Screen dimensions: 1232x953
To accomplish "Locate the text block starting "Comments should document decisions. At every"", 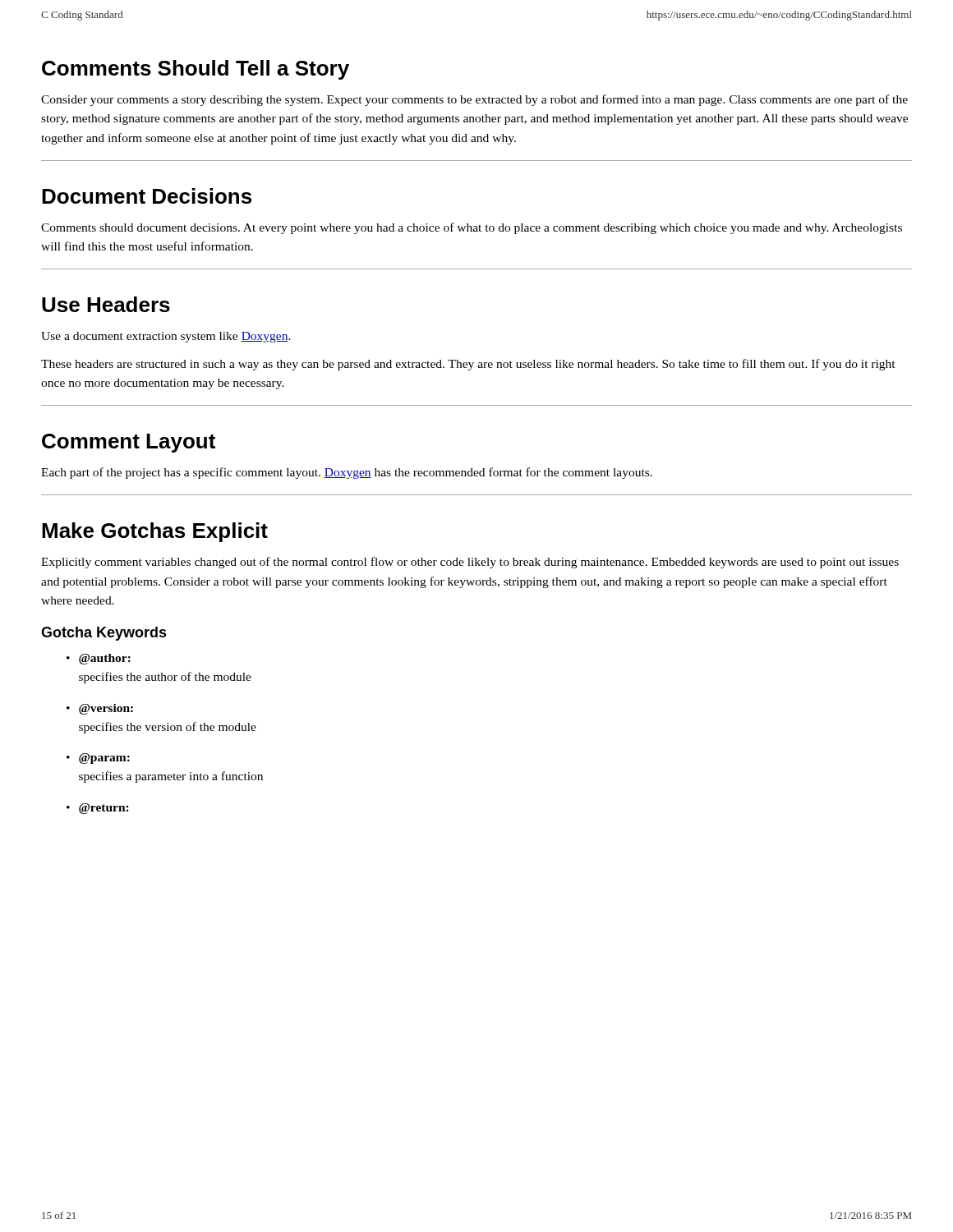I will [472, 236].
